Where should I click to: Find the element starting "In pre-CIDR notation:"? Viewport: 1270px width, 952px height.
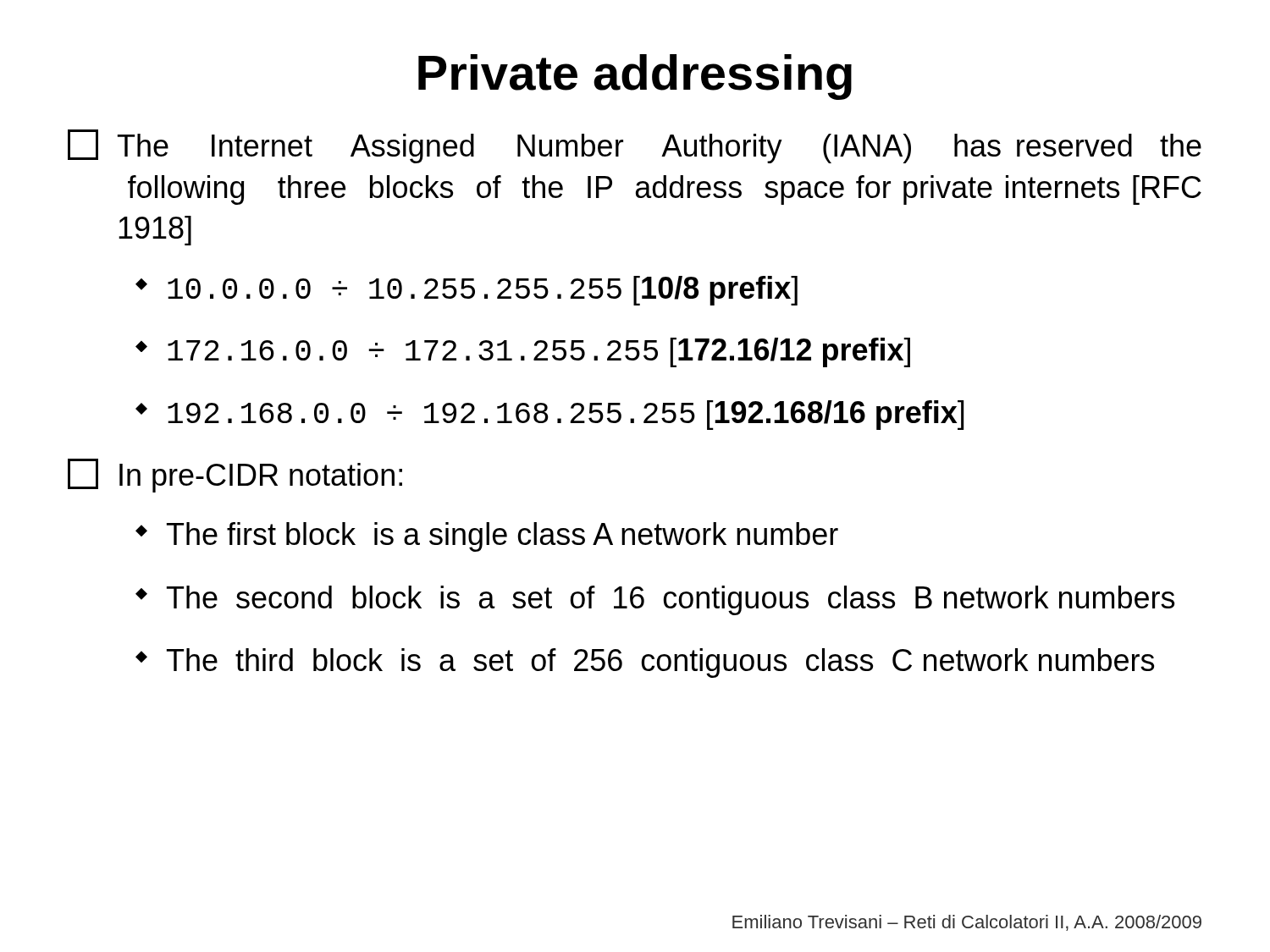pyautogui.click(x=235, y=476)
